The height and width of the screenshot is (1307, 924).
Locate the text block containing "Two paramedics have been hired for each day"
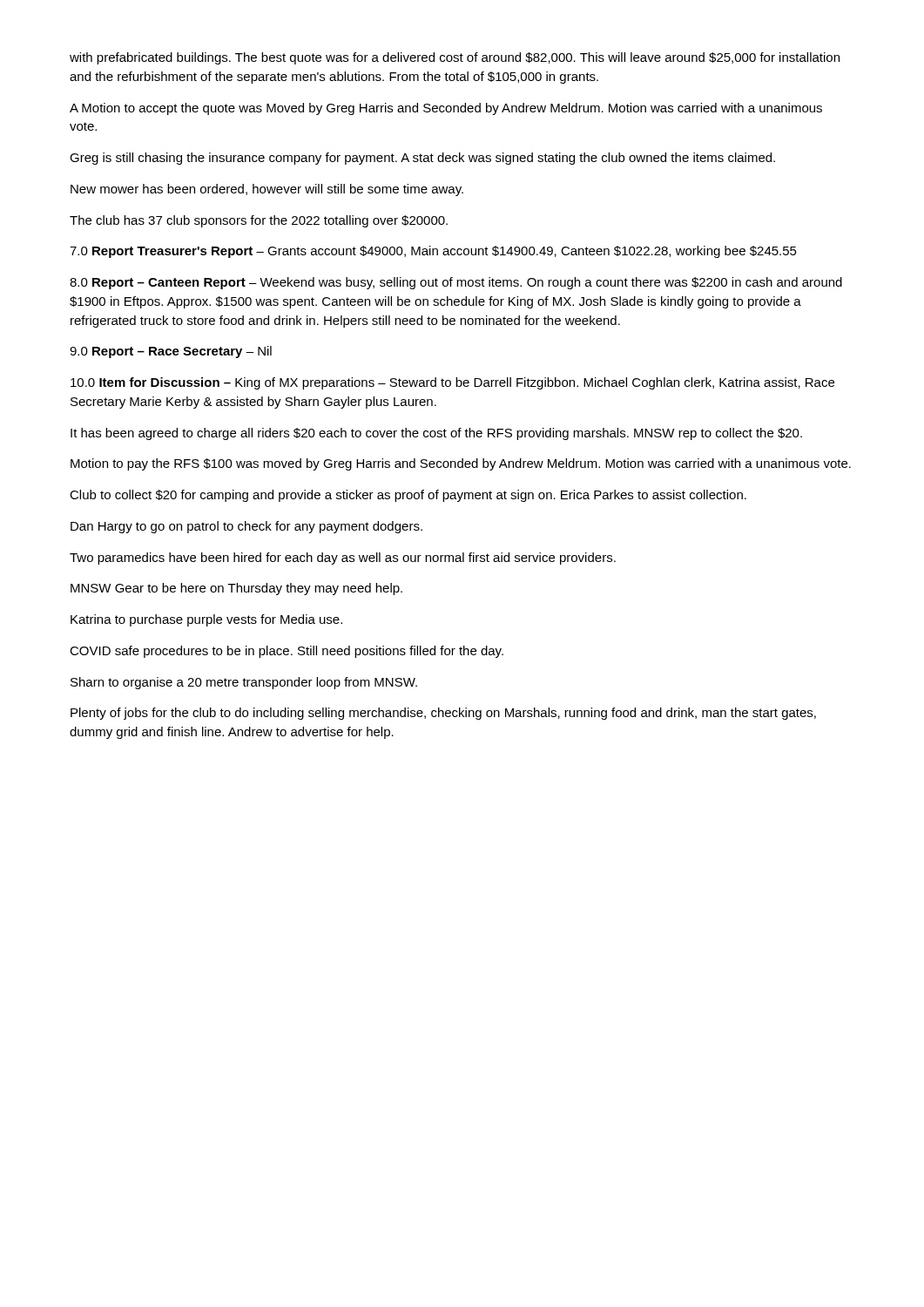(x=343, y=557)
